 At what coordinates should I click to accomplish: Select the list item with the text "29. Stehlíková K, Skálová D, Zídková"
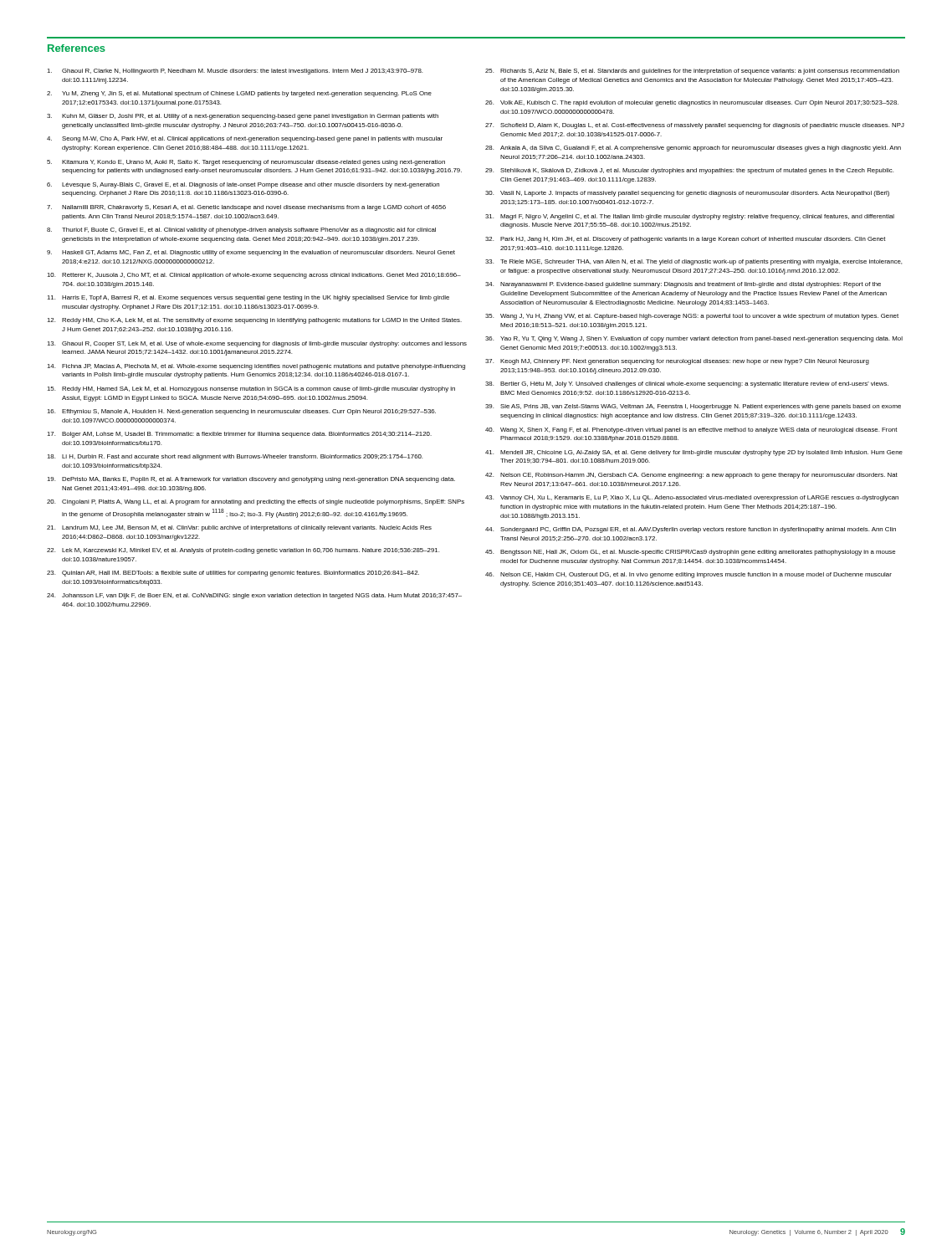click(695, 176)
